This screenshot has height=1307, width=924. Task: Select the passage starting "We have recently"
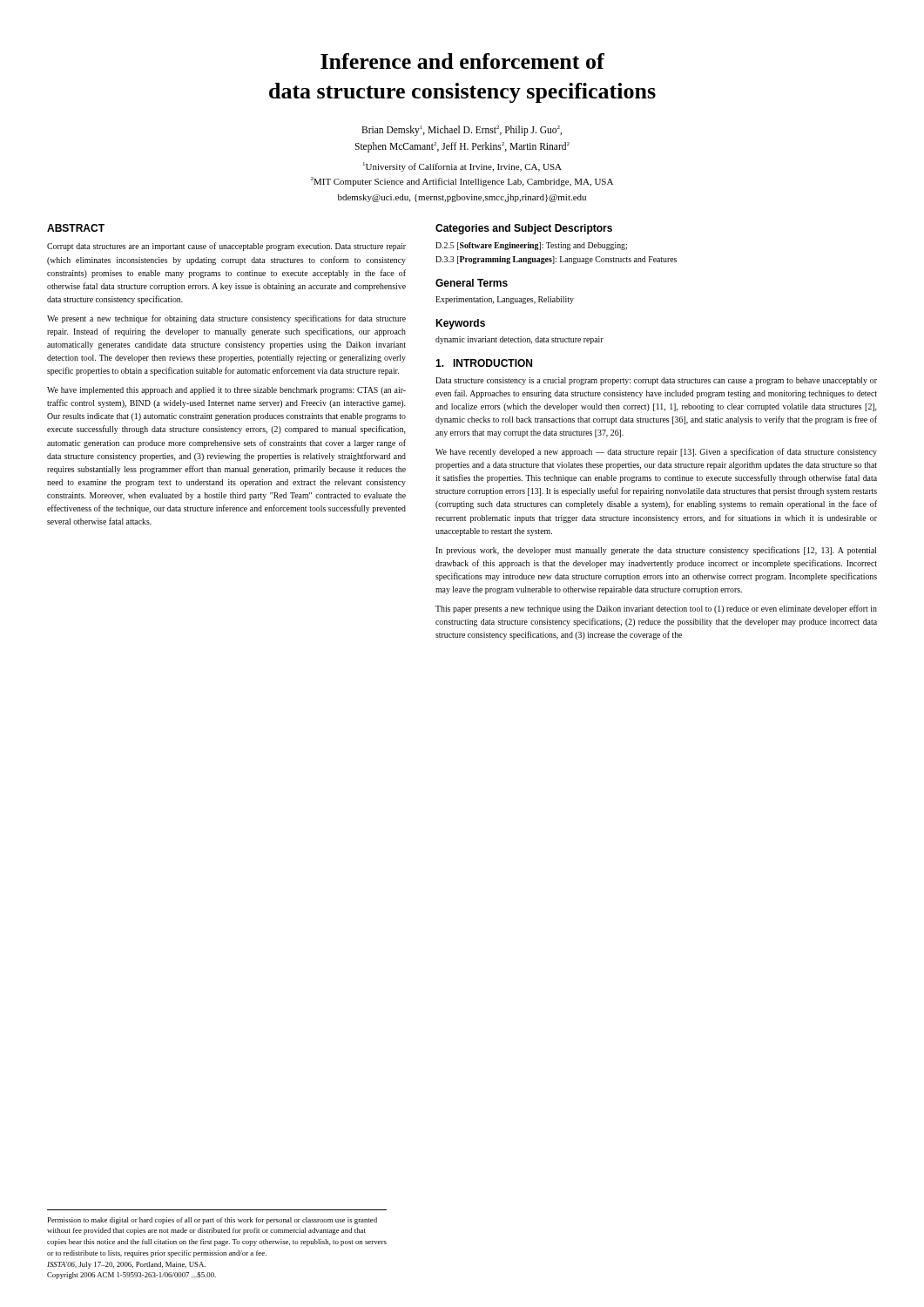coord(656,491)
